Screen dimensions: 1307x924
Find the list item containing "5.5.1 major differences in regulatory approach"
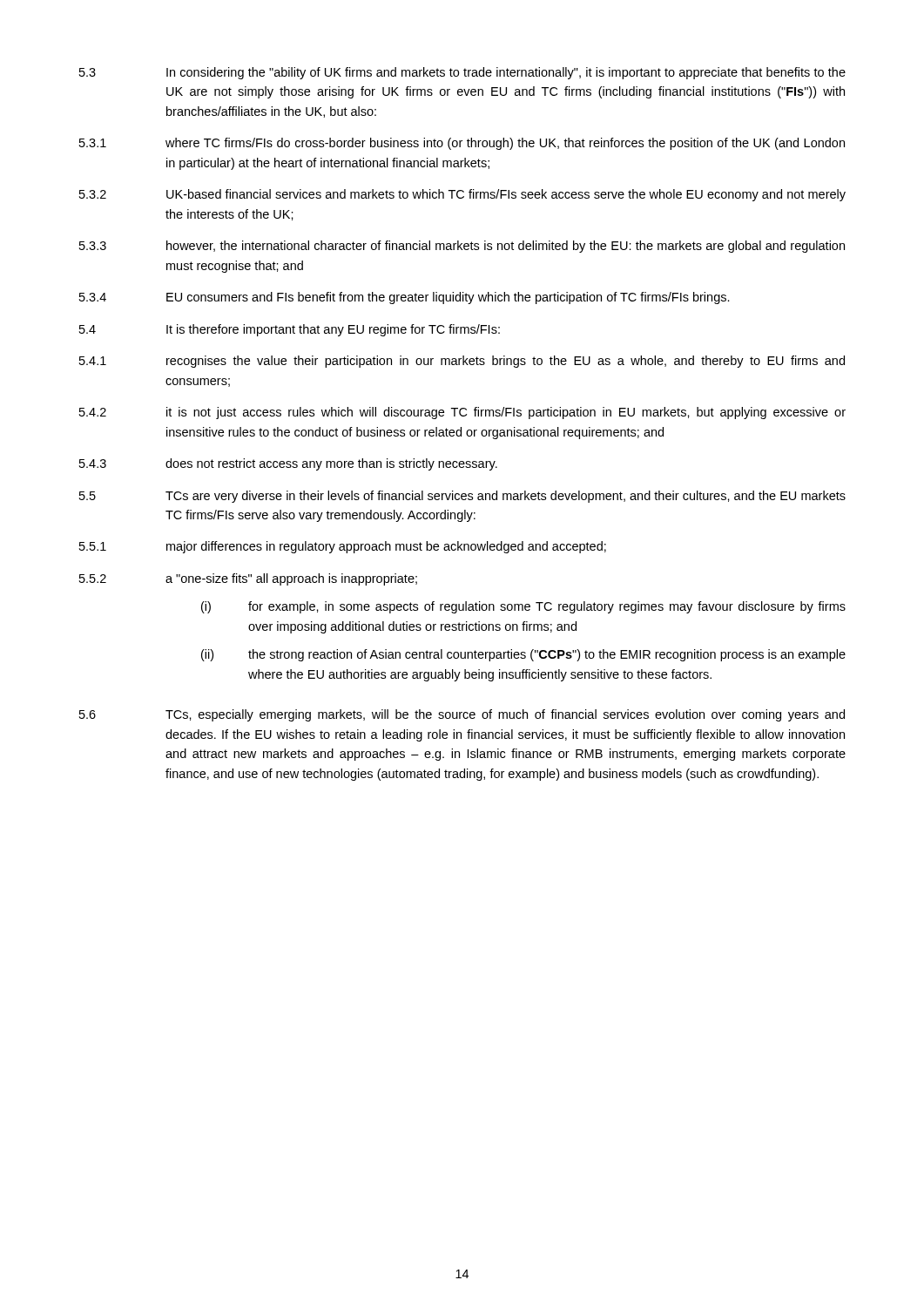tap(462, 547)
